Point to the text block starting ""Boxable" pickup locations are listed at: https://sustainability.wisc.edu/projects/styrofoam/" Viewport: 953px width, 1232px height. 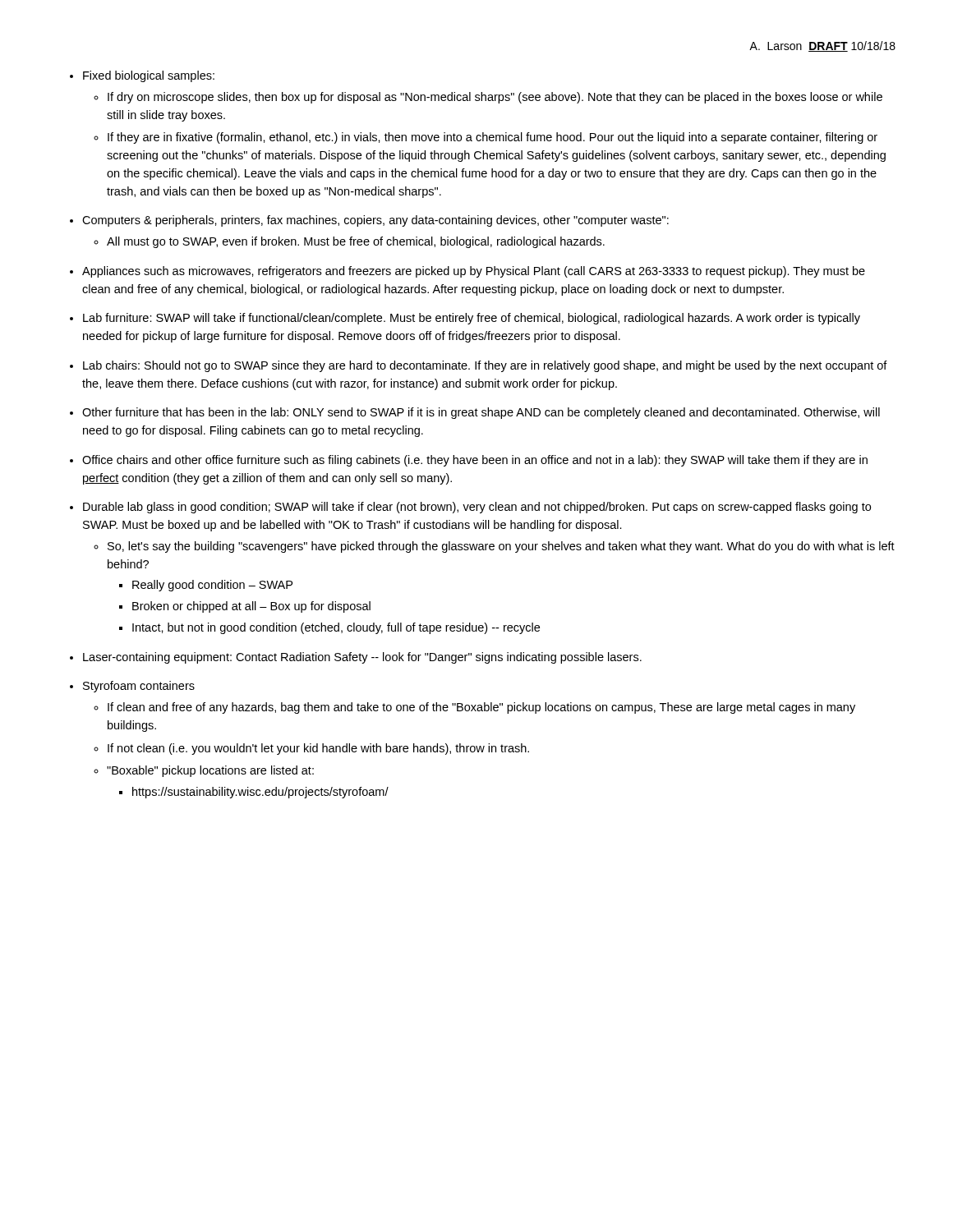coord(210,771)
